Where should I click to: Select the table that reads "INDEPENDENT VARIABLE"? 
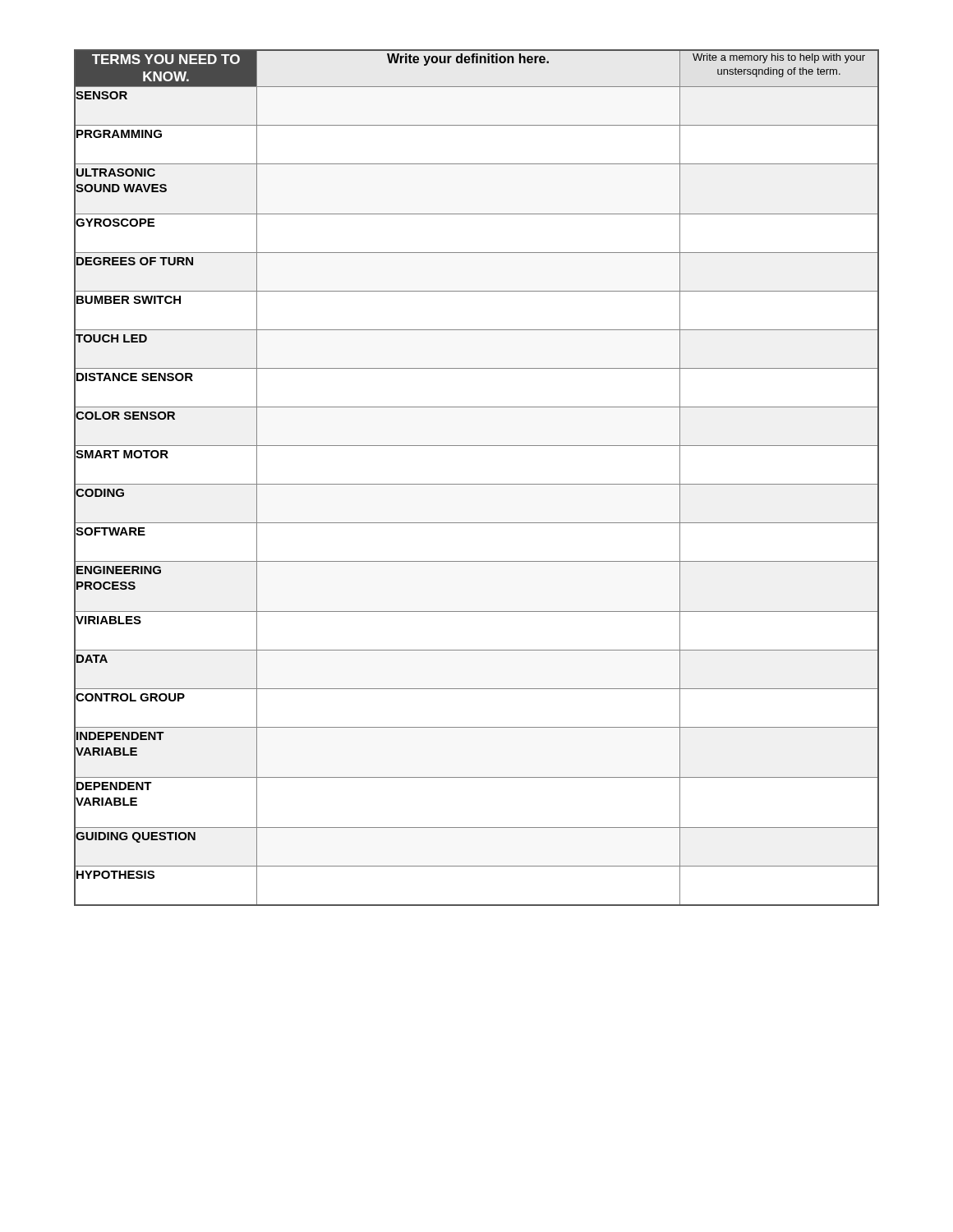(x=476, y=477)
